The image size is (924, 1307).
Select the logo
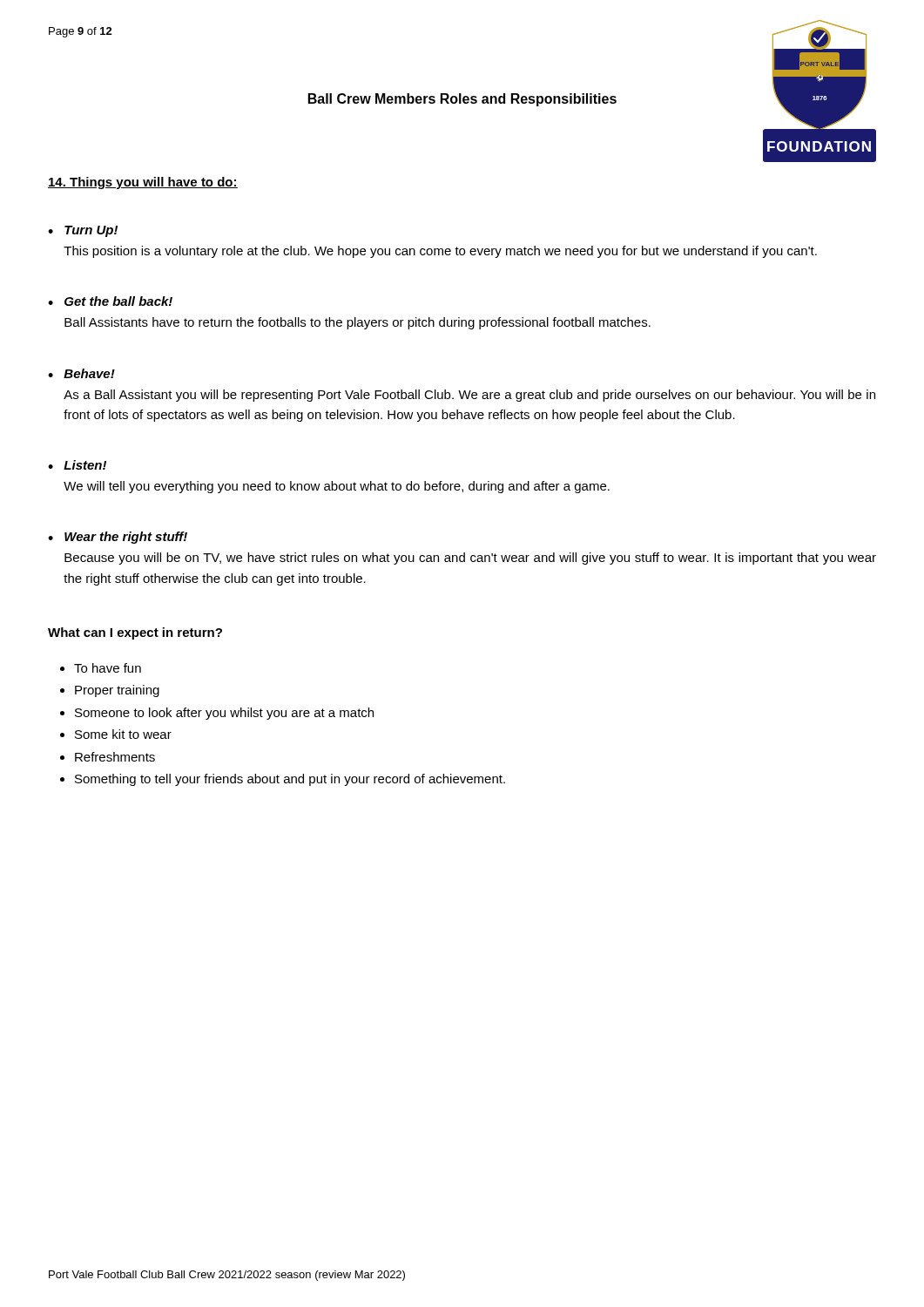[819, 74]
